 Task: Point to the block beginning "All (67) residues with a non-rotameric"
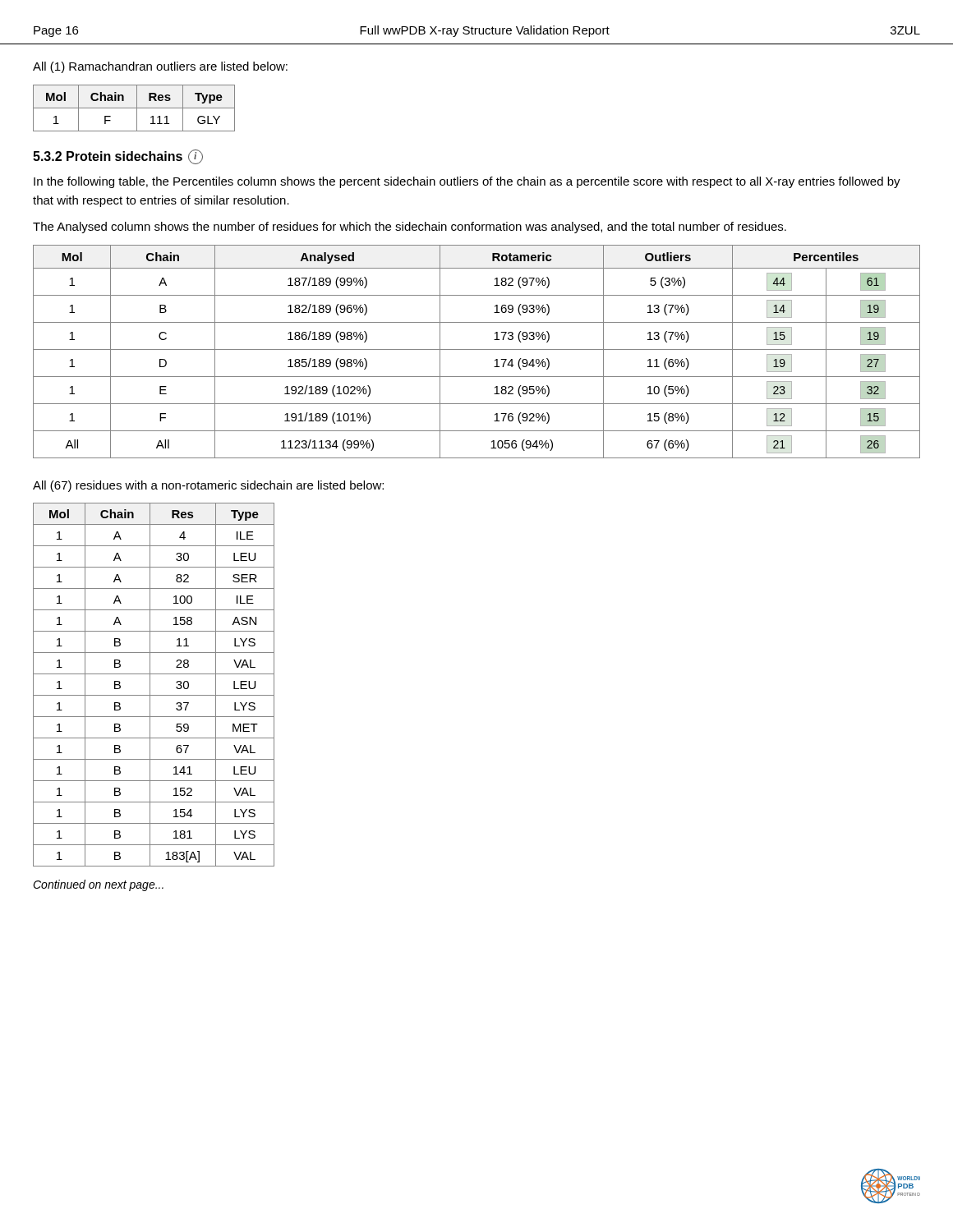(209, 485)
